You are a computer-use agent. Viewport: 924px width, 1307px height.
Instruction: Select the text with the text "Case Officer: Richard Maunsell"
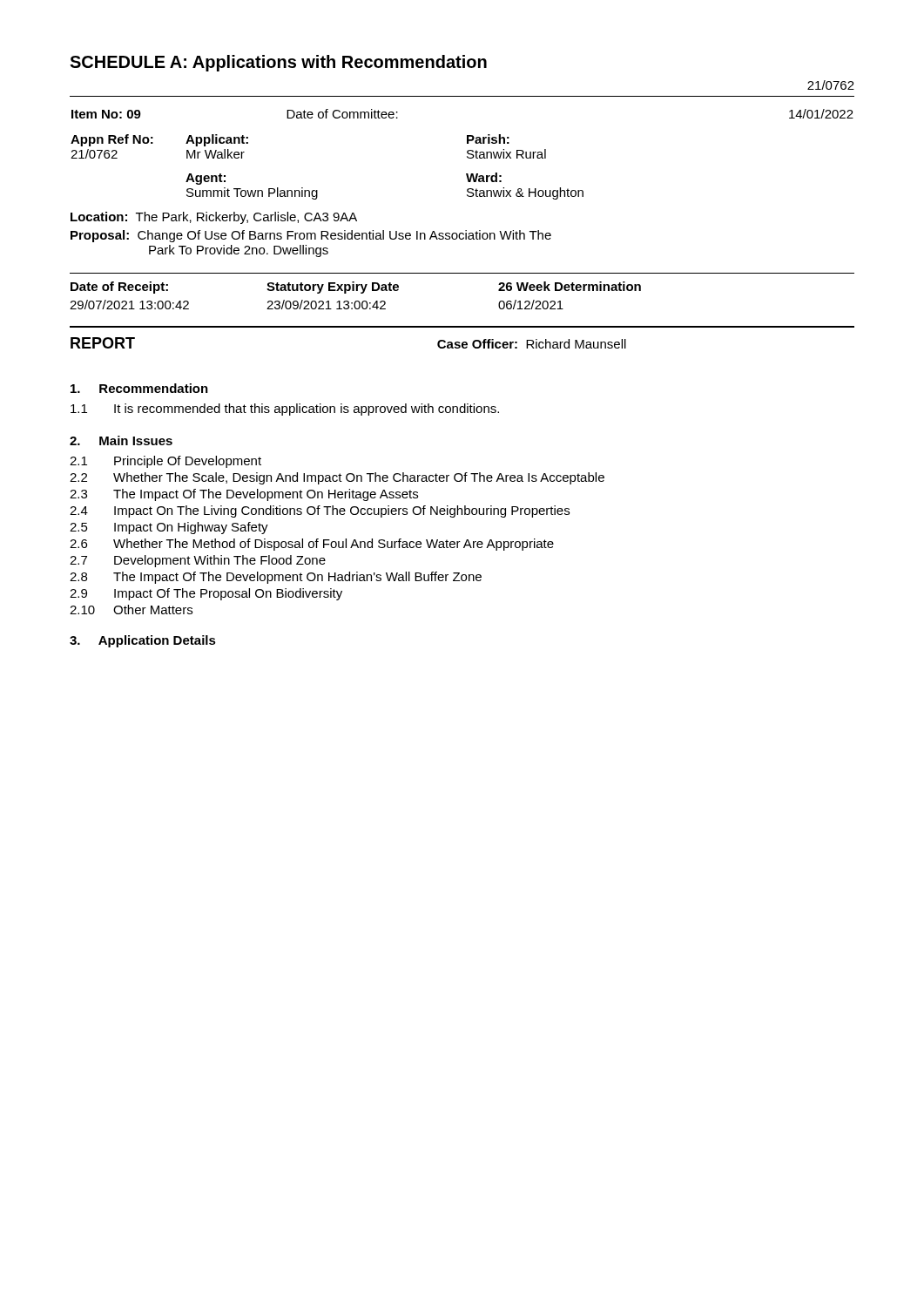[532, 344]
